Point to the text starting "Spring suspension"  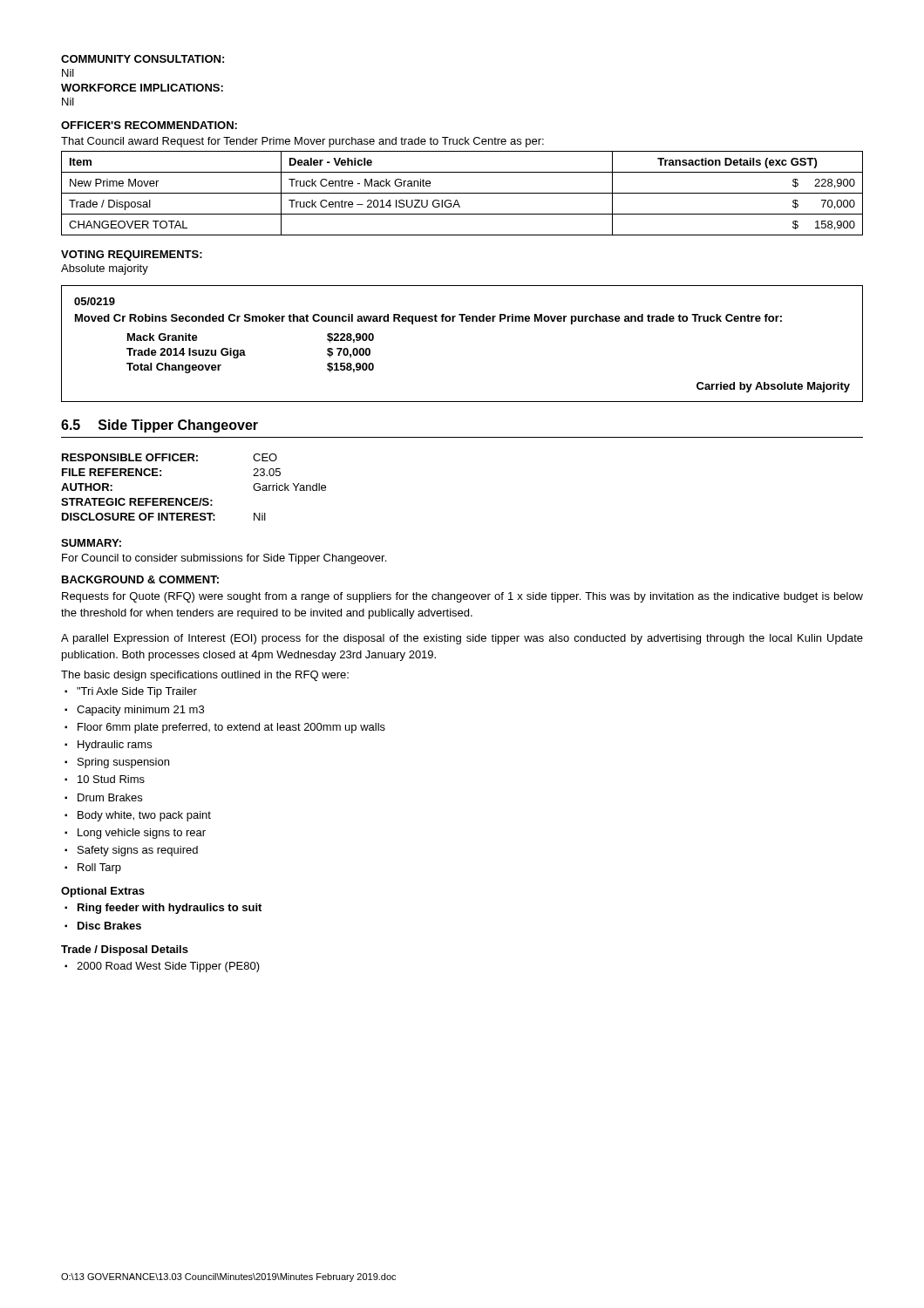pos(123,762)
